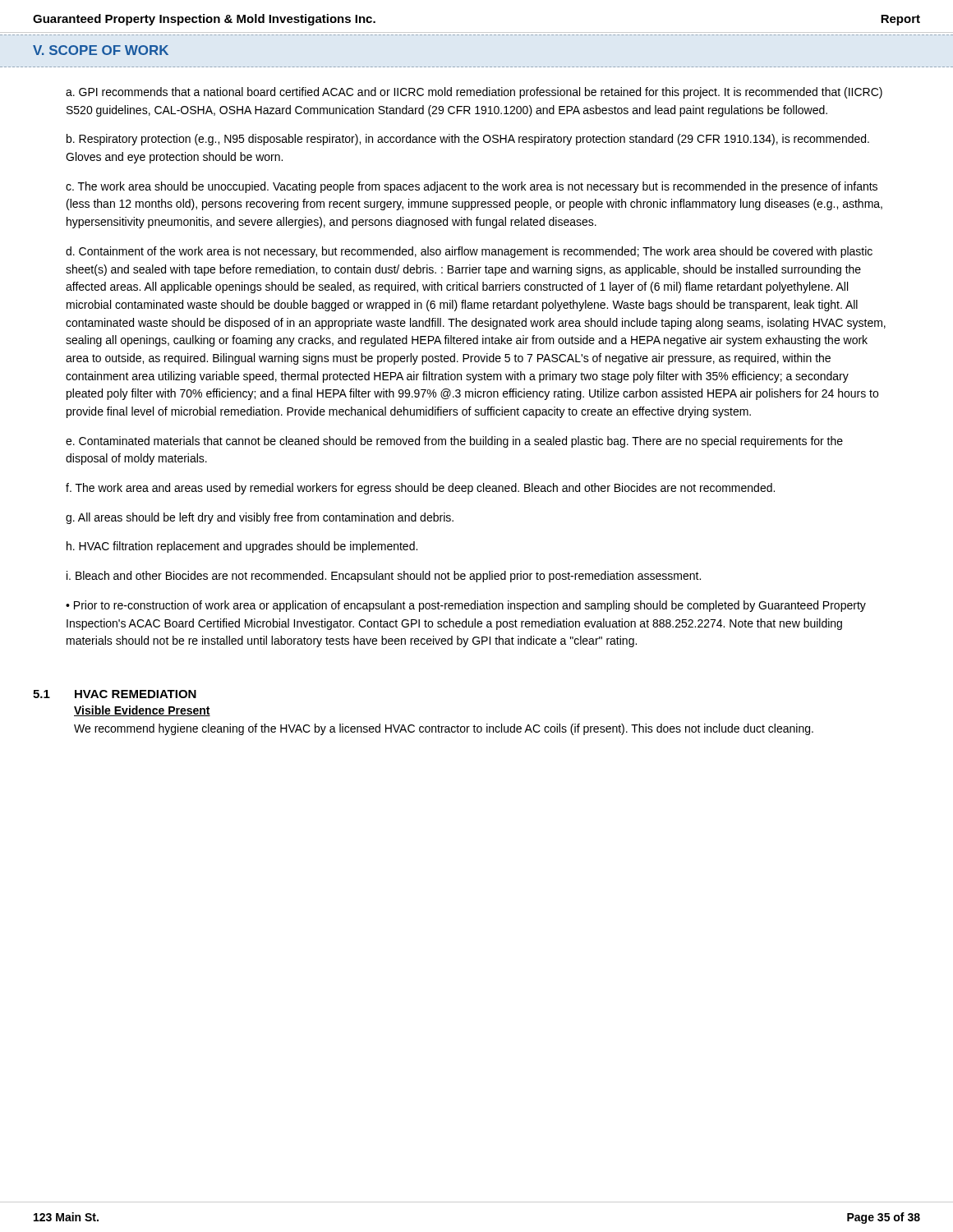The height and width of the screenshot is (1232, 953).
Task: Where is the passage that starts "We recommend hygiene cleaning of"?
Action: tap(444, 728)
